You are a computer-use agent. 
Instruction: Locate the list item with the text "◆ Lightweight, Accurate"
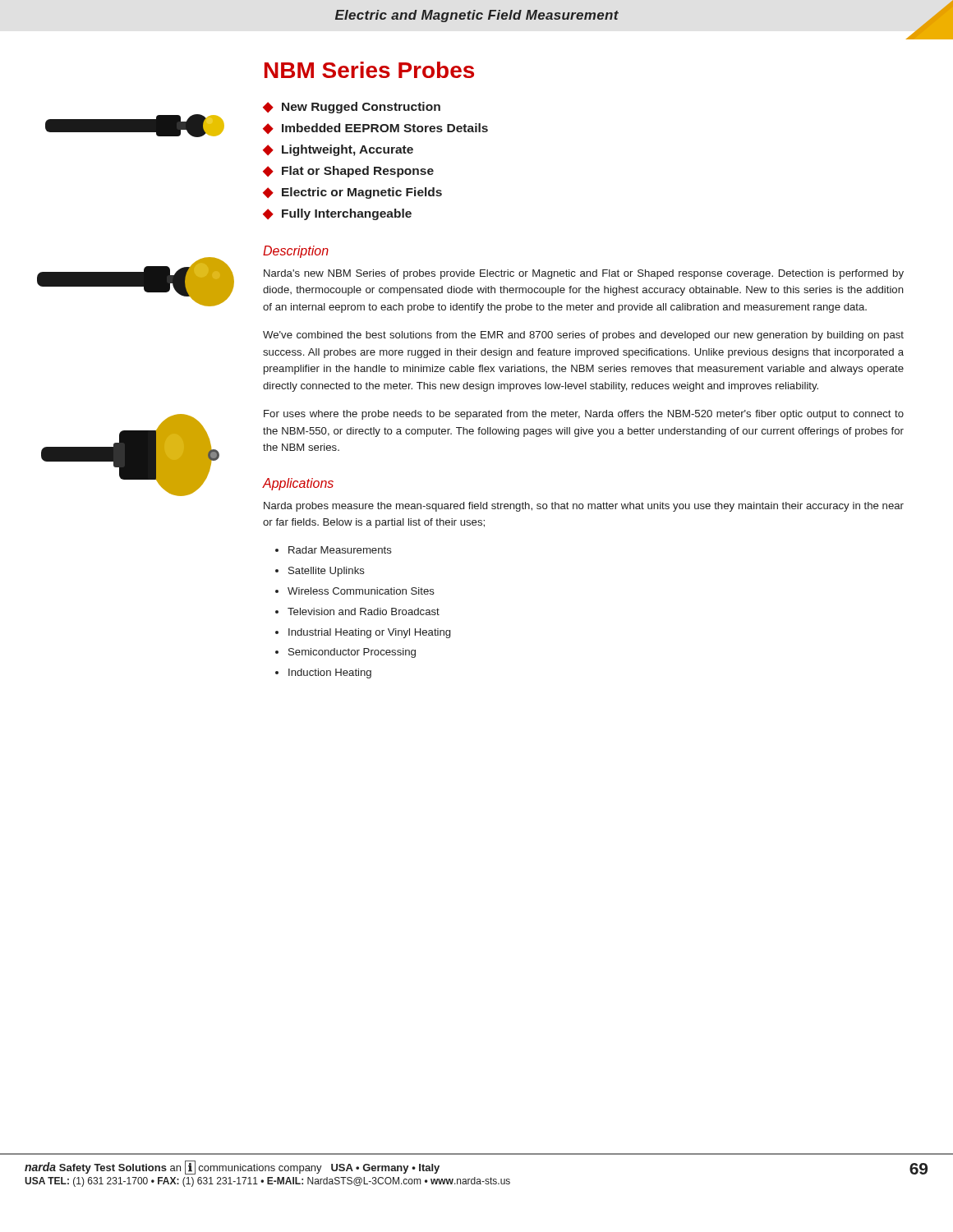tap(338, 149)
